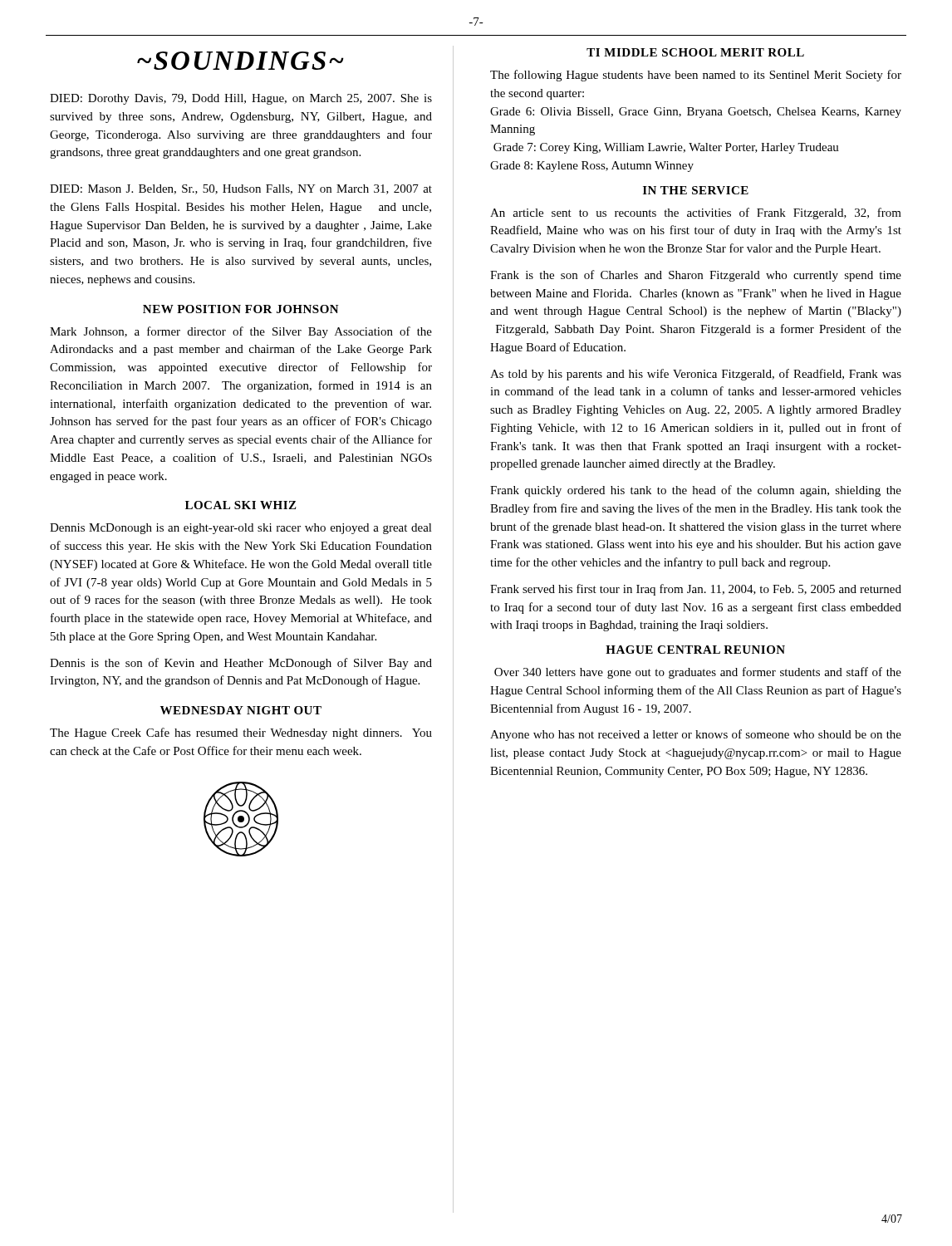The height and width of the screenshot is (1246, 952).
Task: Point to the passage starting "As told by his"
Action: (x=696, y=419)
